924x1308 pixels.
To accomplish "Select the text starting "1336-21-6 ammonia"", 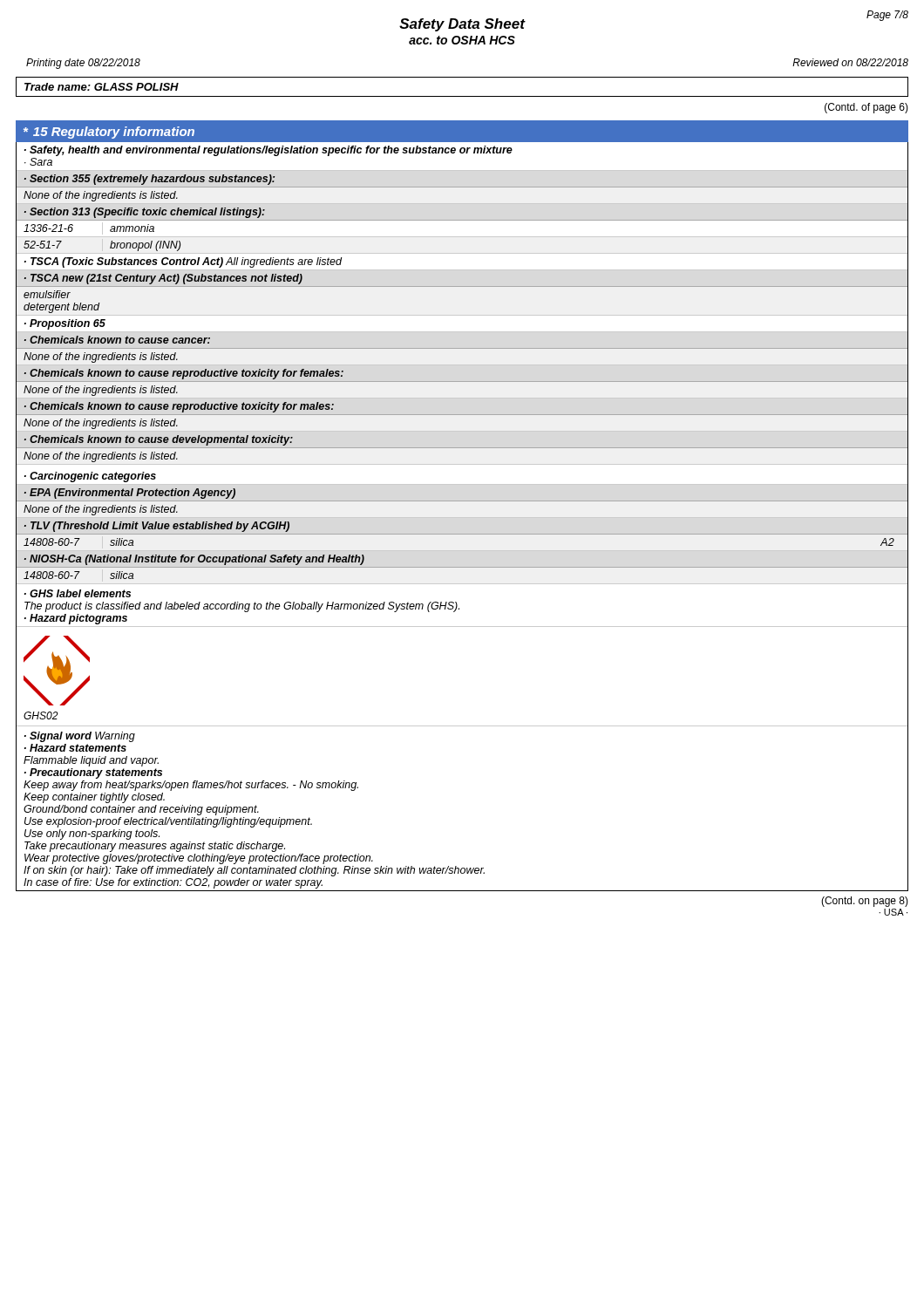I will coord(462,228).
